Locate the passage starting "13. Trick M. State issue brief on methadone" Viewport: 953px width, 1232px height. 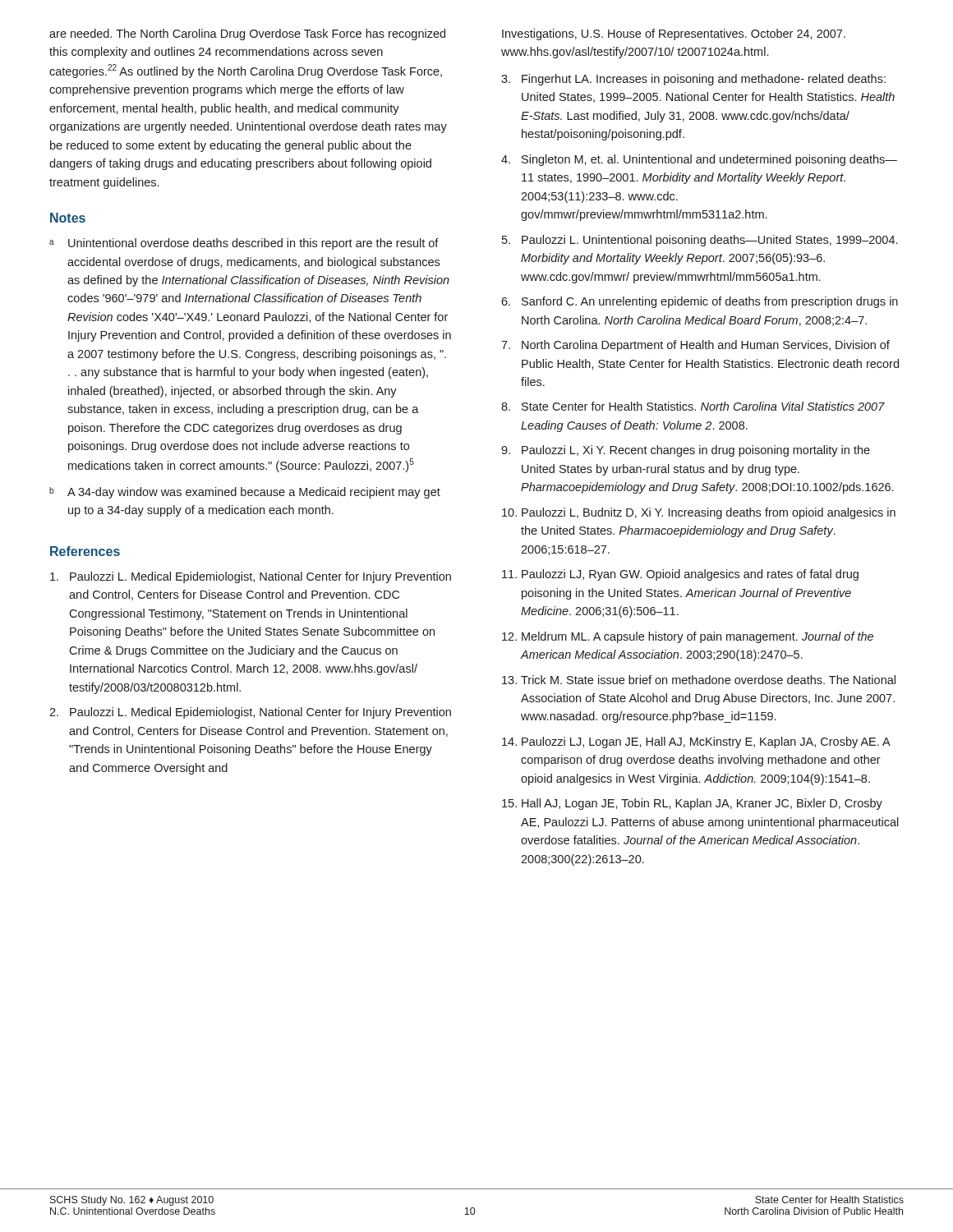[x=702, y=698]
